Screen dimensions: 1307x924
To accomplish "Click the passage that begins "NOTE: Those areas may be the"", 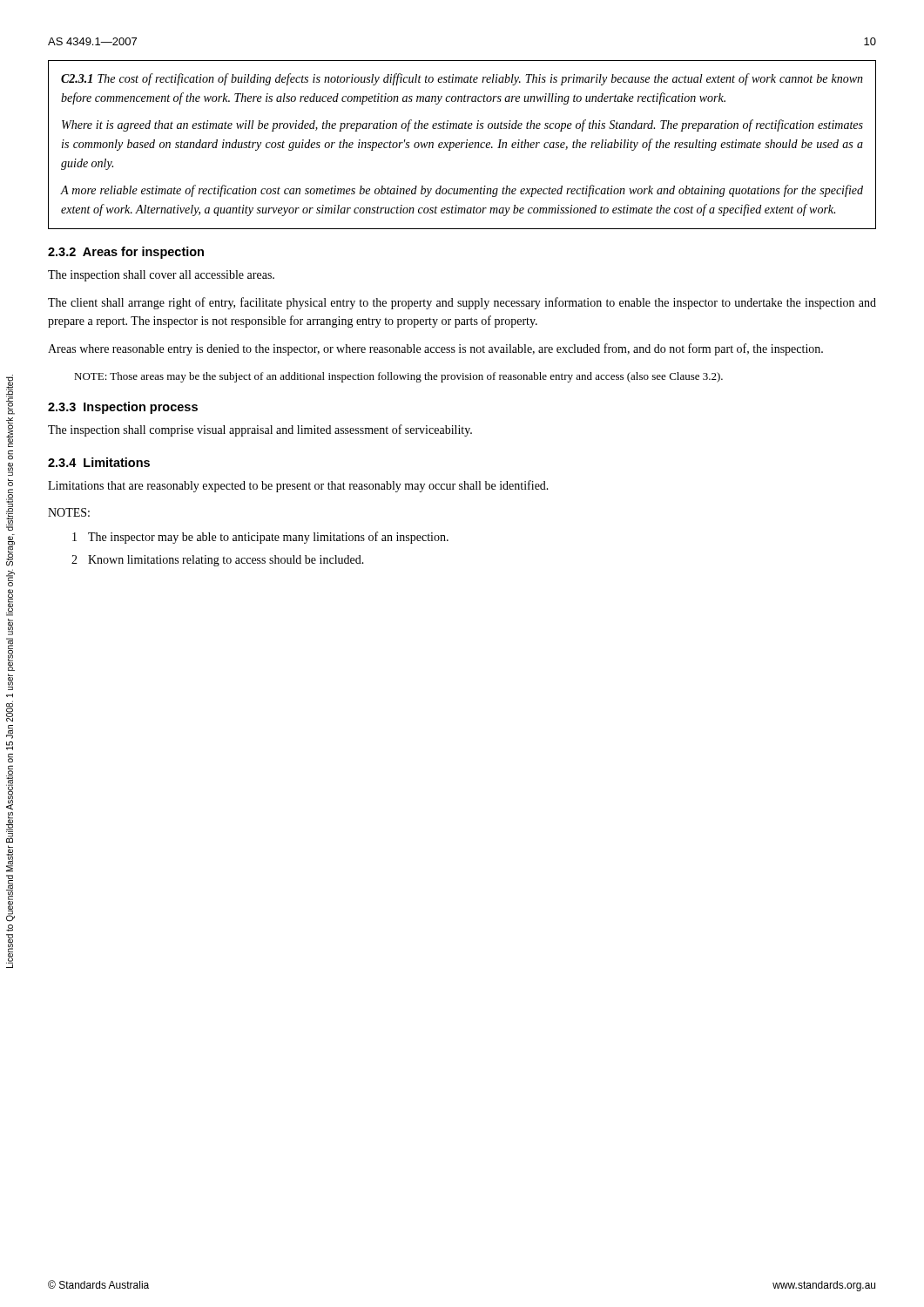I will (399, 376).
